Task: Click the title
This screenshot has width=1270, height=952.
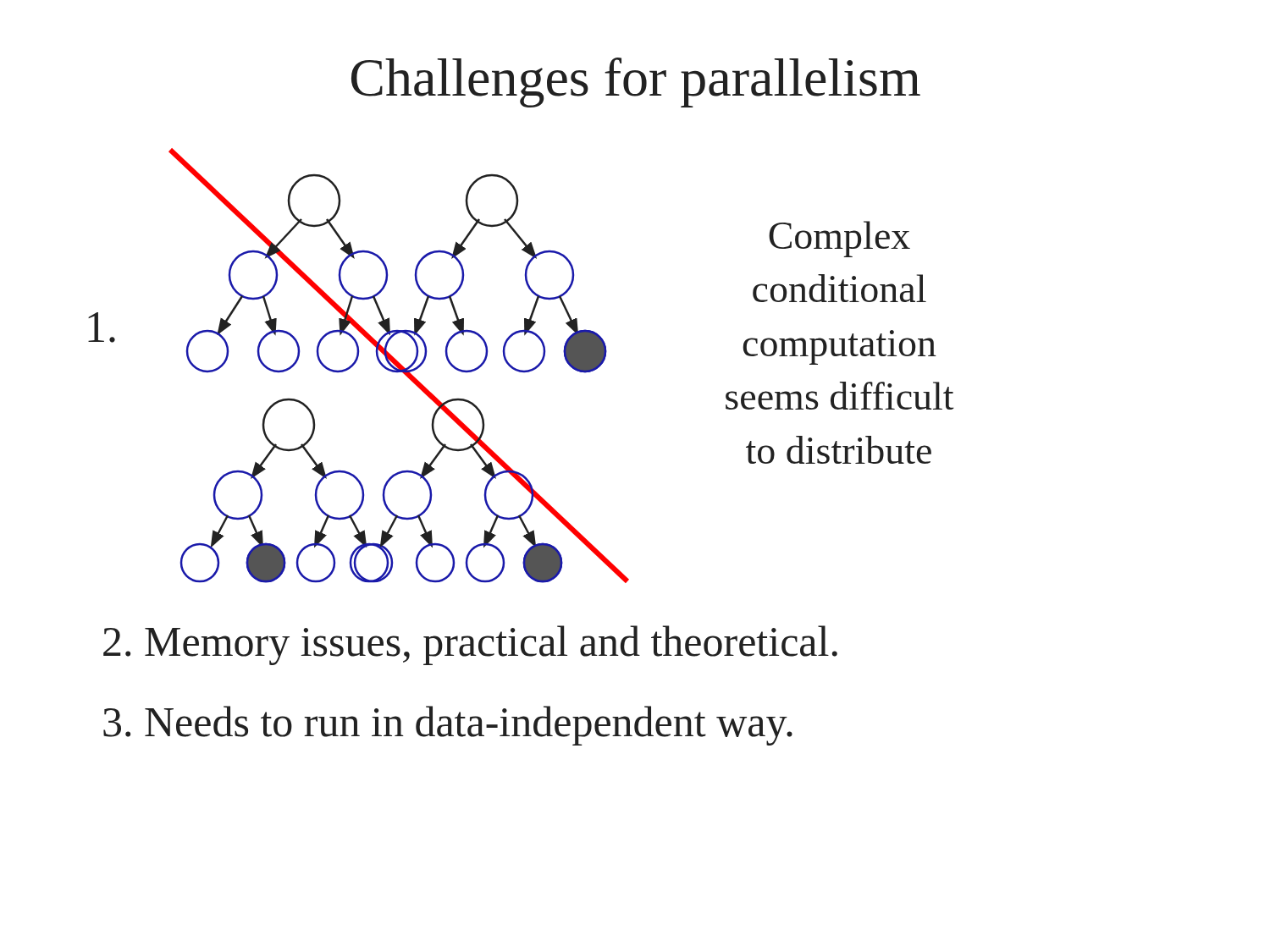Action: (x=635, y=77)
